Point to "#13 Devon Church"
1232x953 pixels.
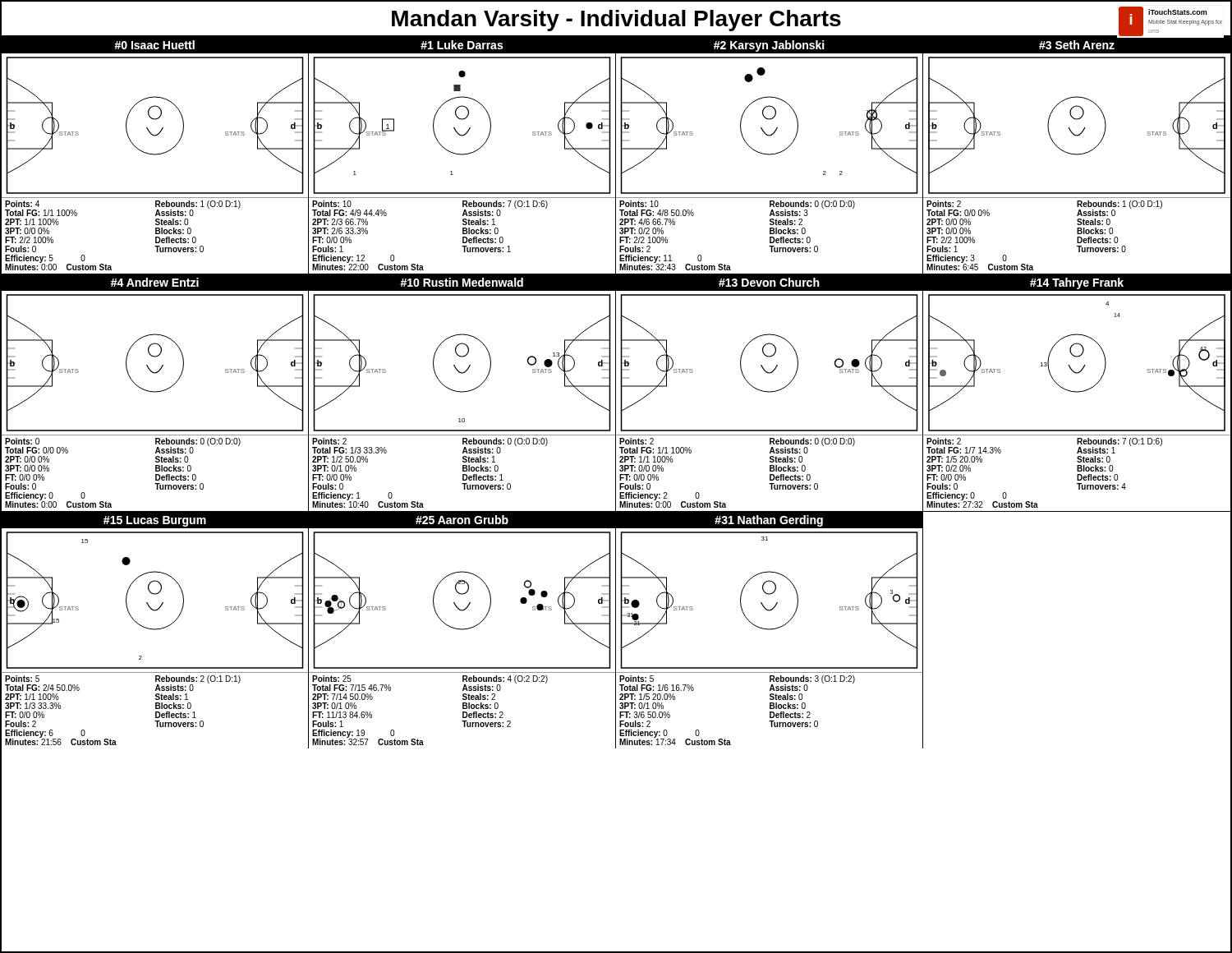[x=769, y=283]
